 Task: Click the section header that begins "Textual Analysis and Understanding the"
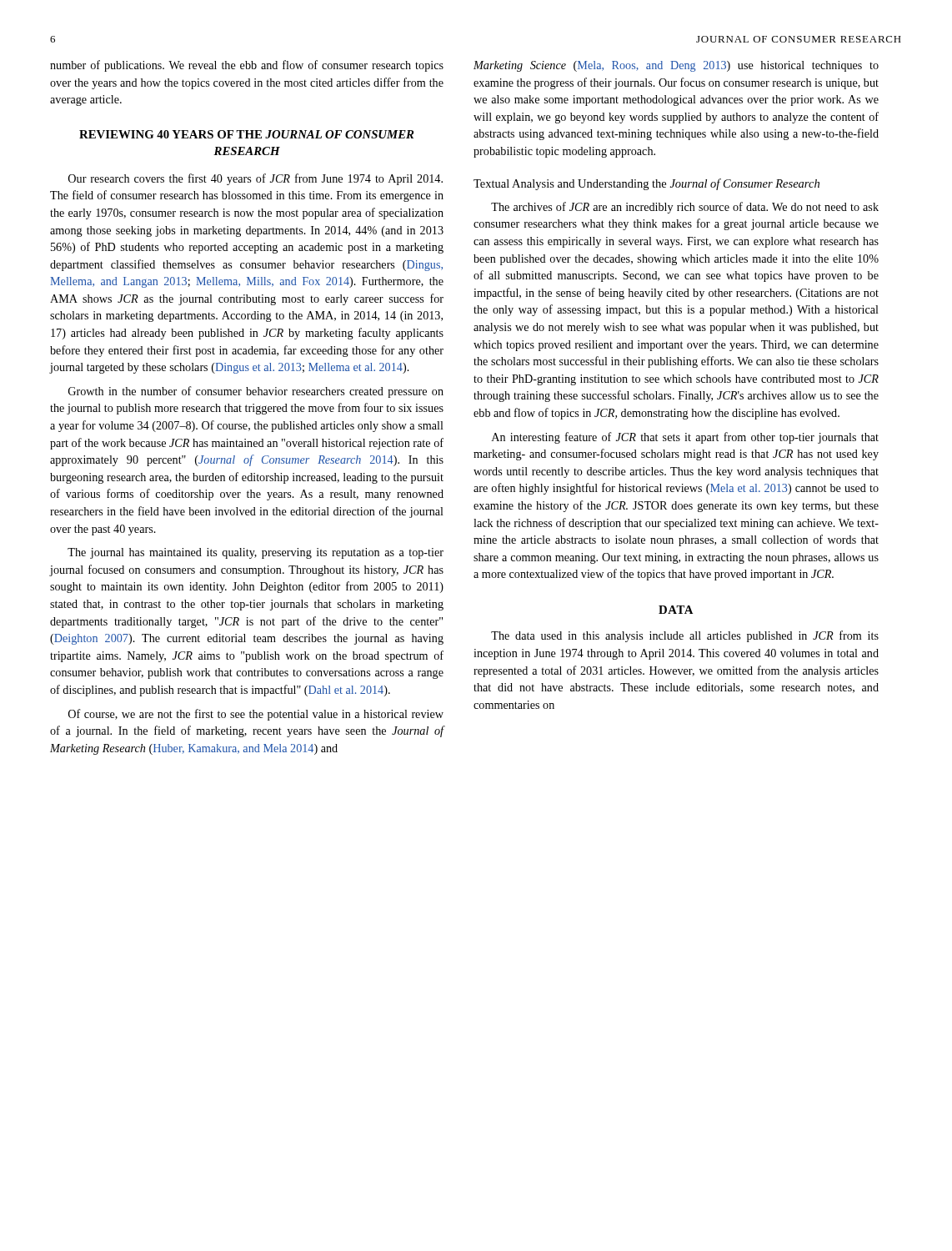647,183
